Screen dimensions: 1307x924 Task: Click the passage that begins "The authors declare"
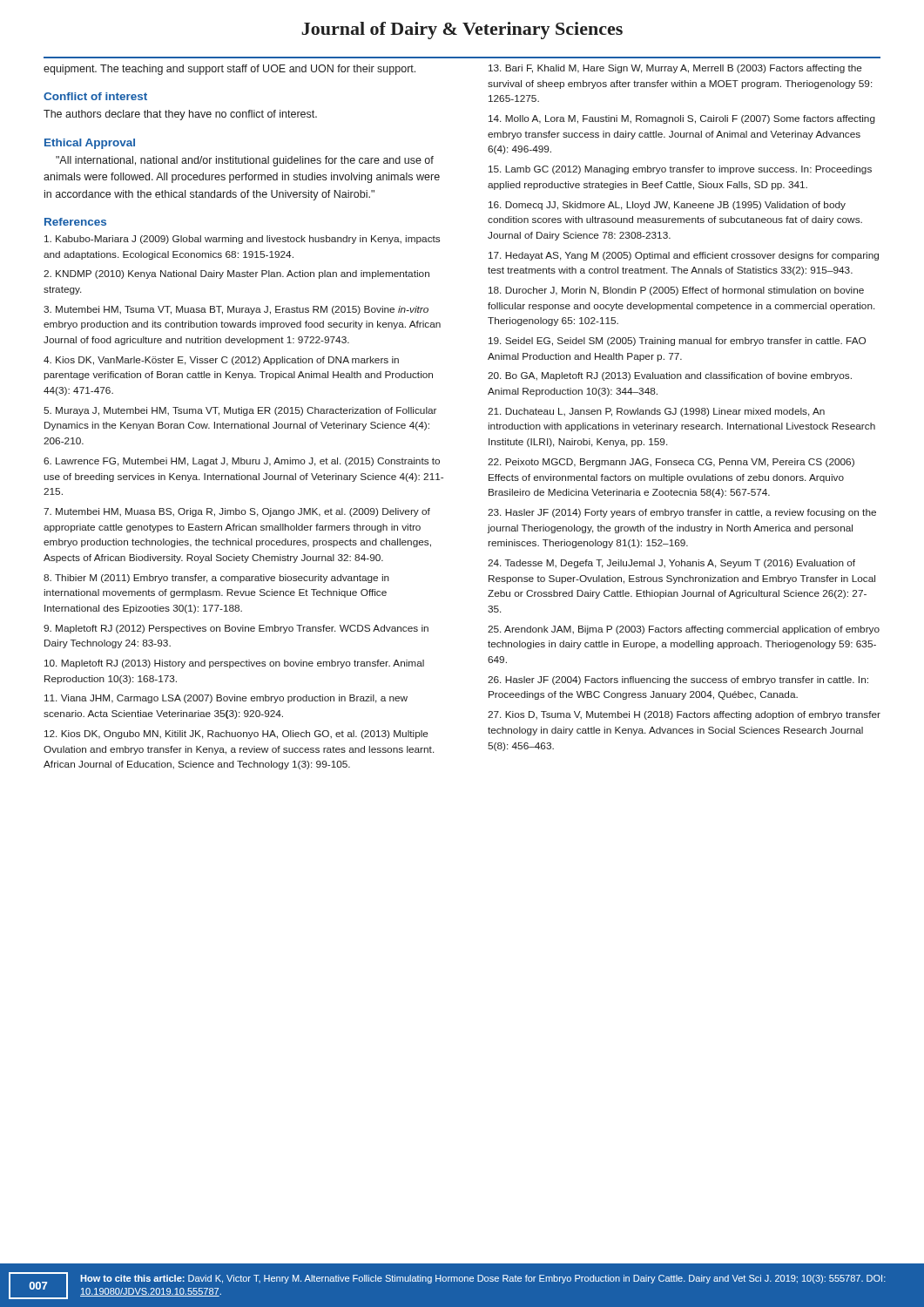pyautogui.click(x=181, y=114)
